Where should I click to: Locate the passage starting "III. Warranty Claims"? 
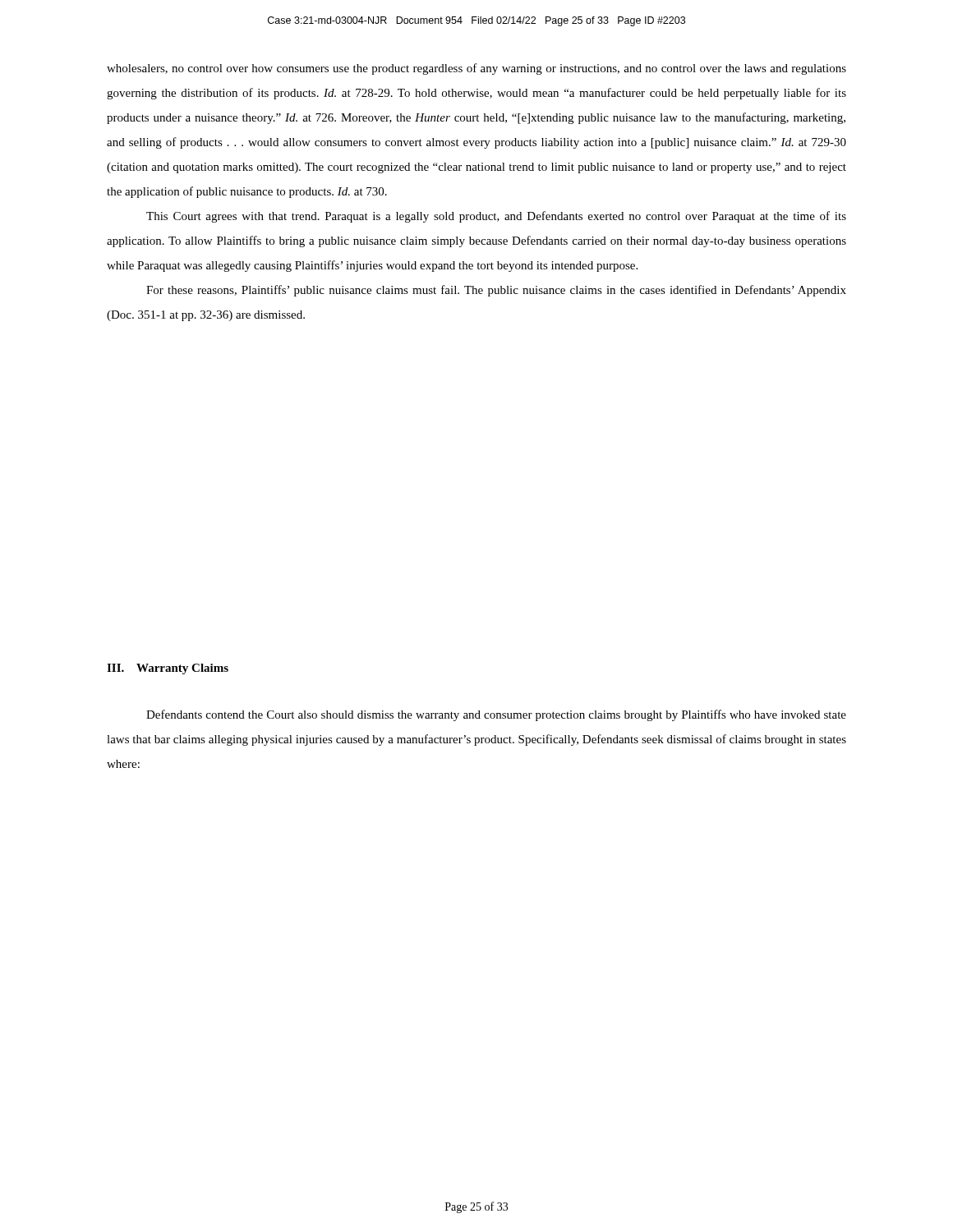[168, 668]
